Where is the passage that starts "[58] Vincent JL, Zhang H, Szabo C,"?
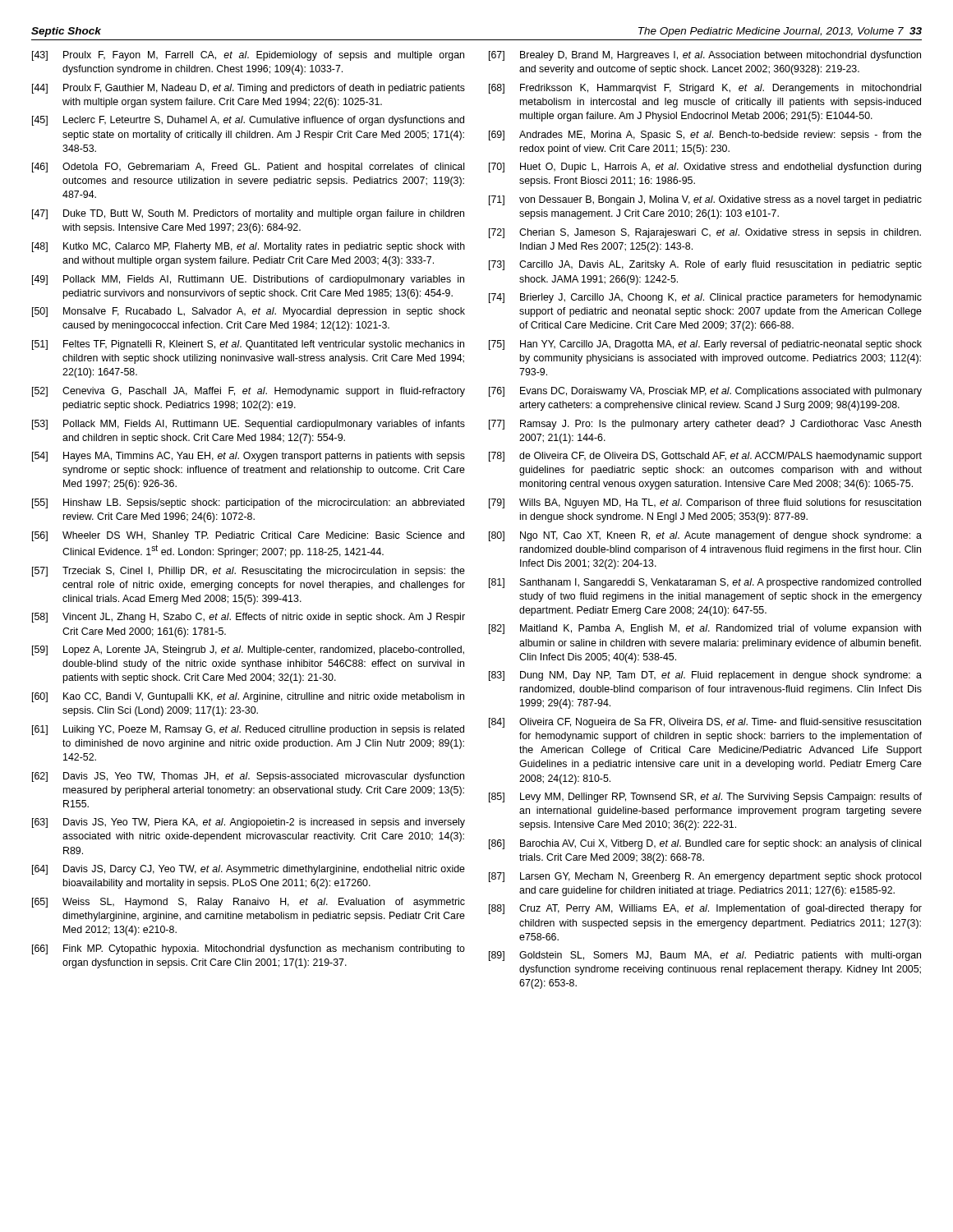Screen dimensions: 1232x953 tap(248, 625)
